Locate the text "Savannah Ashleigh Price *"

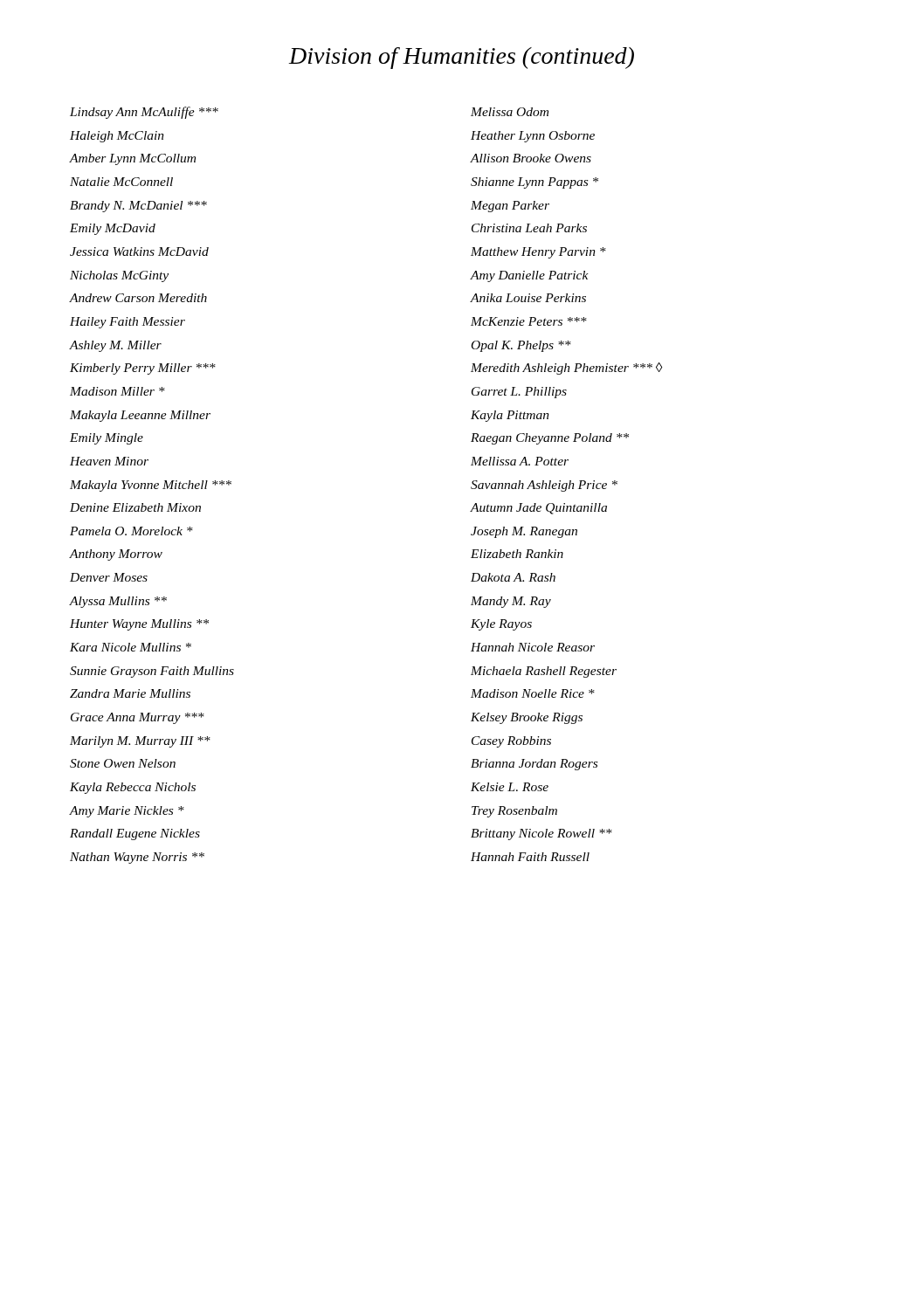544,484
